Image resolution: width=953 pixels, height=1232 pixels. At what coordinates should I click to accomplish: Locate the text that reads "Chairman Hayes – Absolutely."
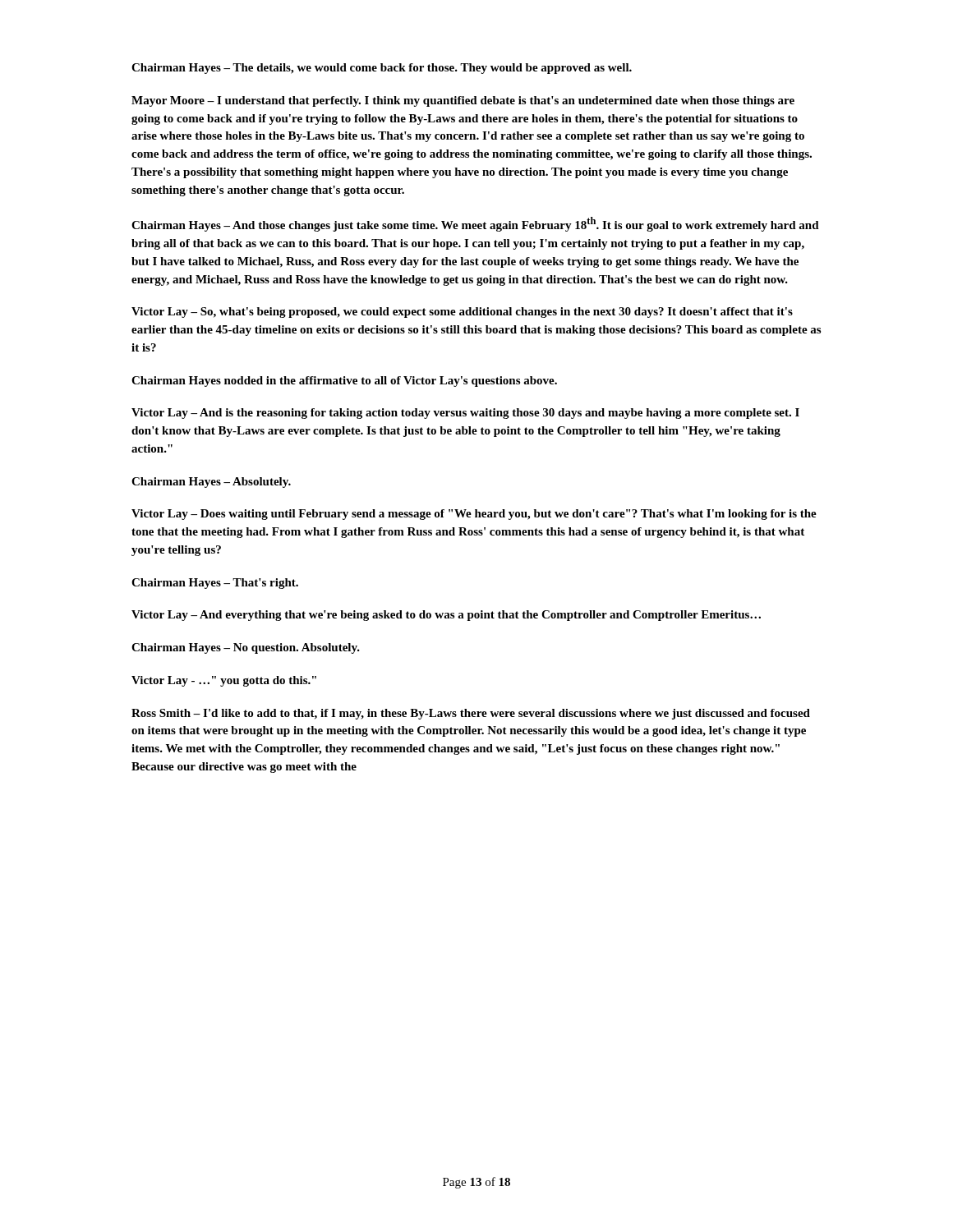pos(211,481)
